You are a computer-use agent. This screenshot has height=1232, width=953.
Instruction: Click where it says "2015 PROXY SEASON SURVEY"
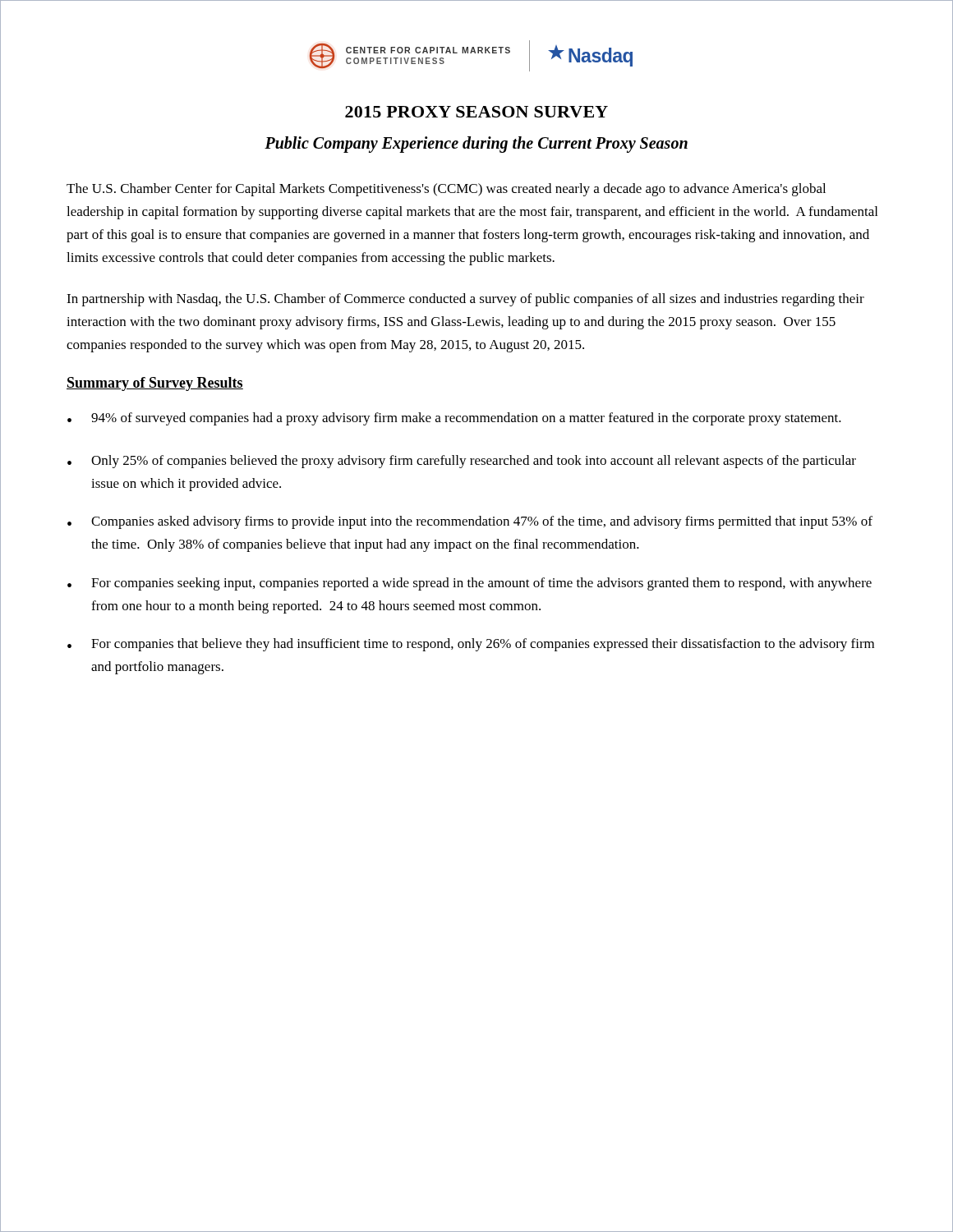476,111
